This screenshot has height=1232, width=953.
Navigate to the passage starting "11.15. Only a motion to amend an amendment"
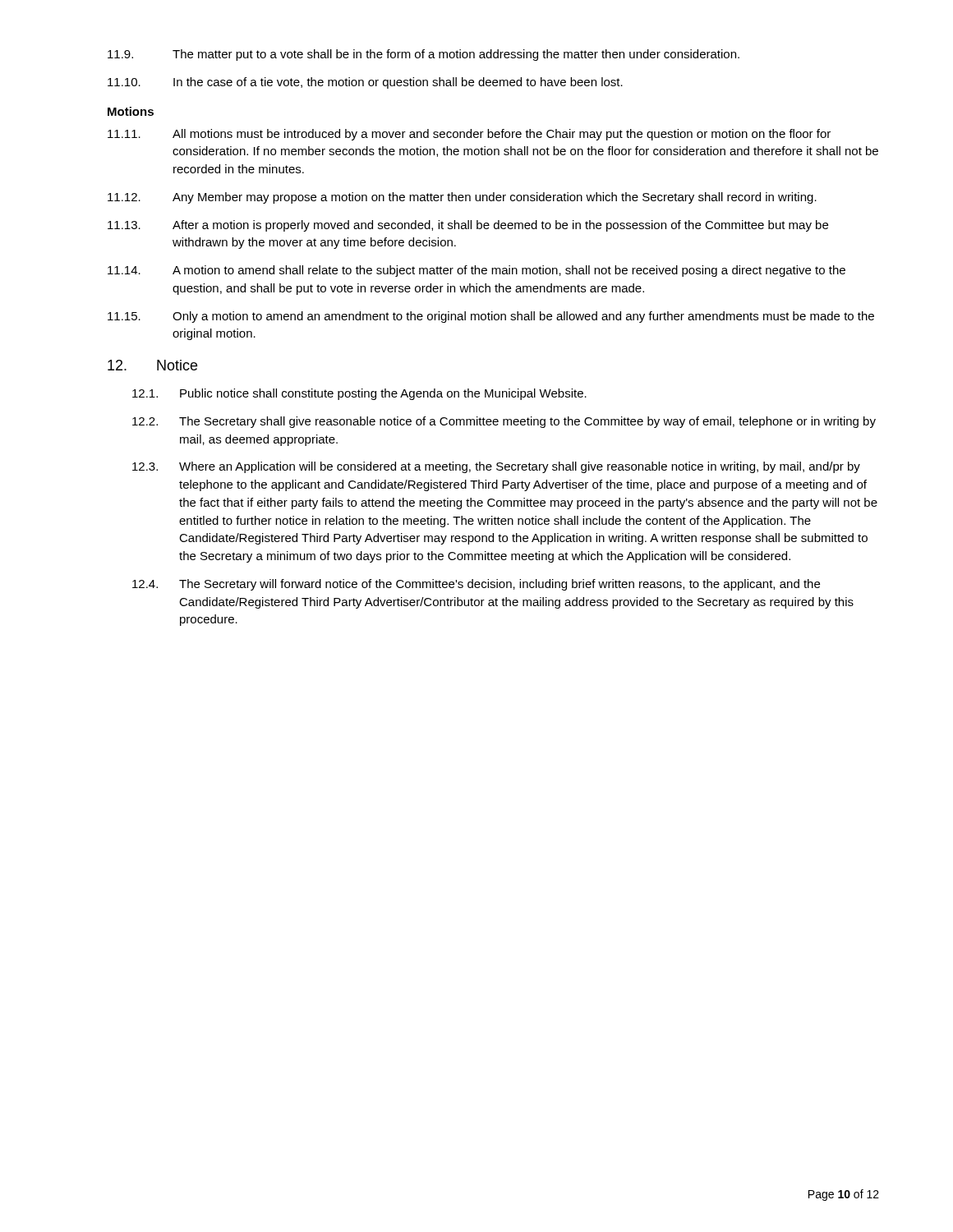[x=493, y=325]
